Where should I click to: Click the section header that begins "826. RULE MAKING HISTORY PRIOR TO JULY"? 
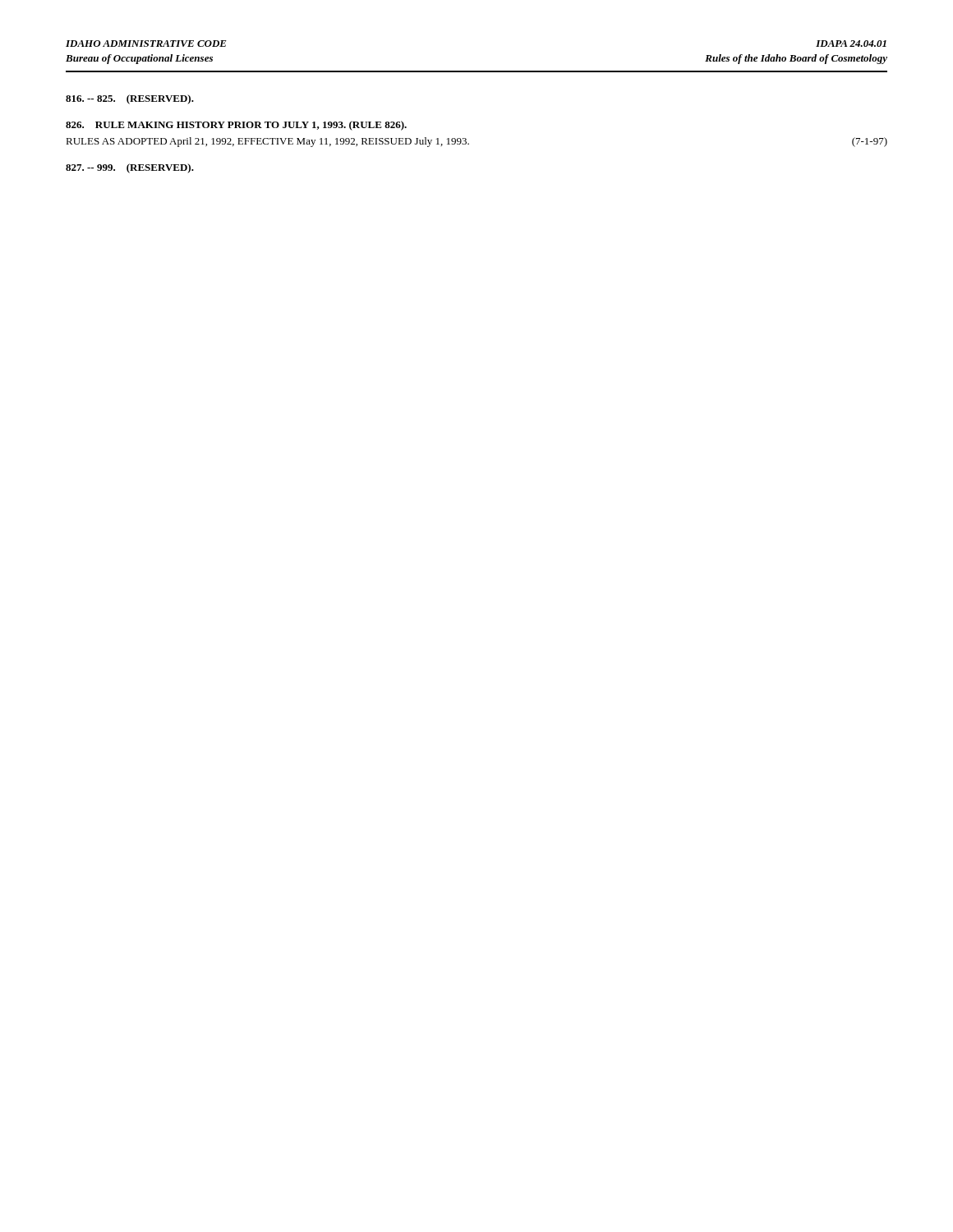point(236,125)
